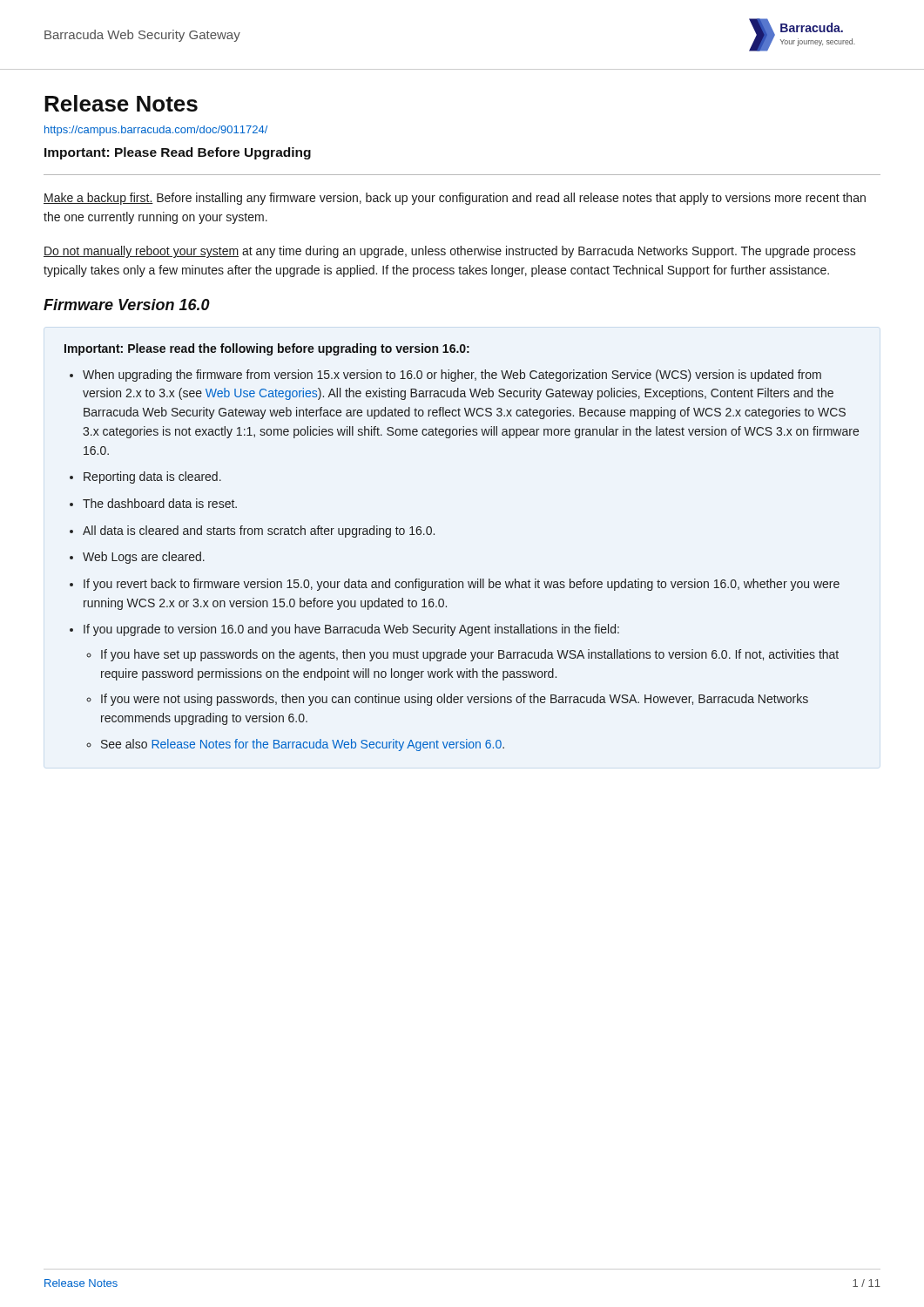Find the list item that says "When upgrading the firmware from version 15.x version"
This screenshot has width=924, height=1307.
tap(471, 412)
